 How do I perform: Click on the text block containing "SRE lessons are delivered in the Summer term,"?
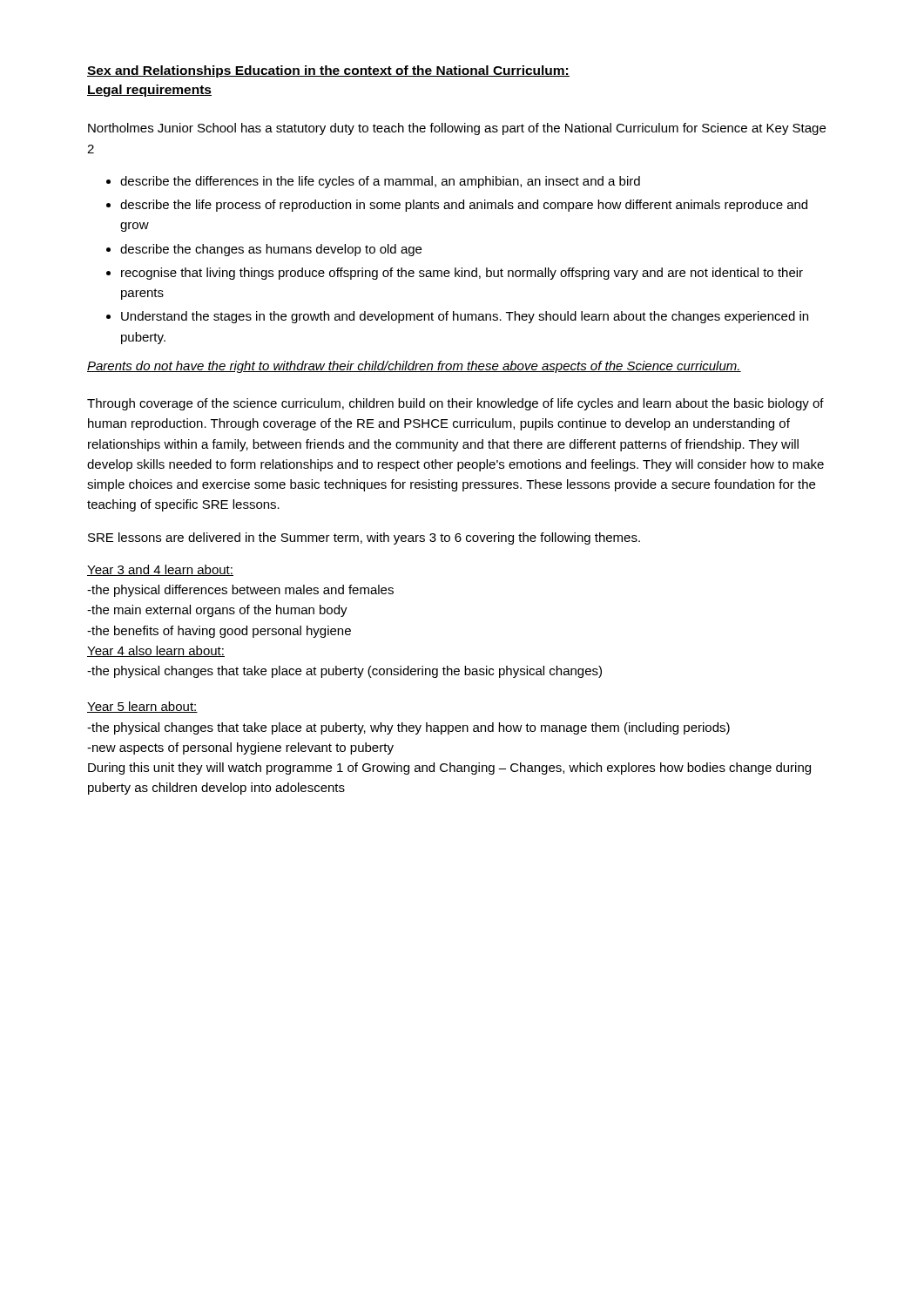pyautogui.click(x=462, y=537)
